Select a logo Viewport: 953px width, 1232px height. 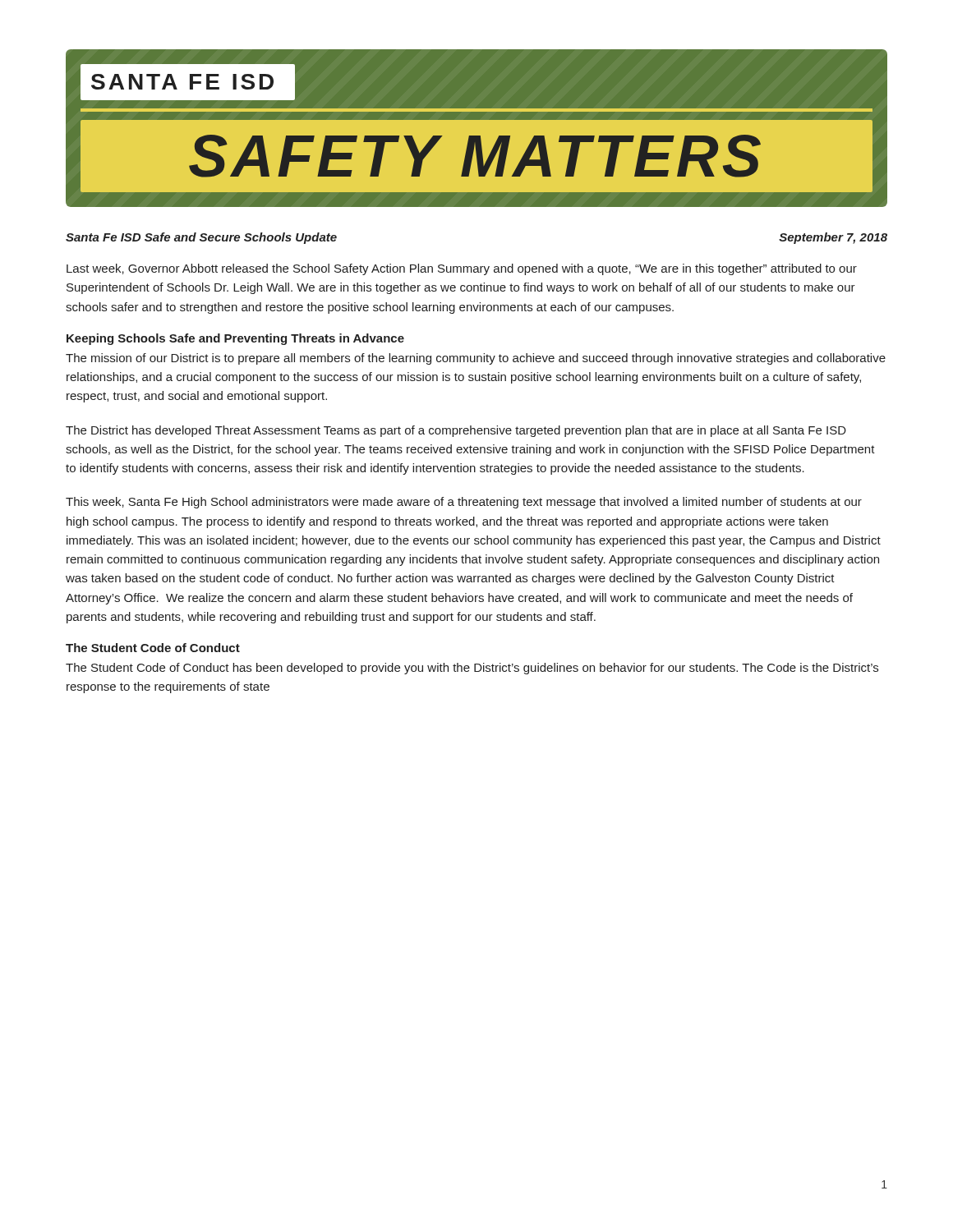(x=476, y=128)
